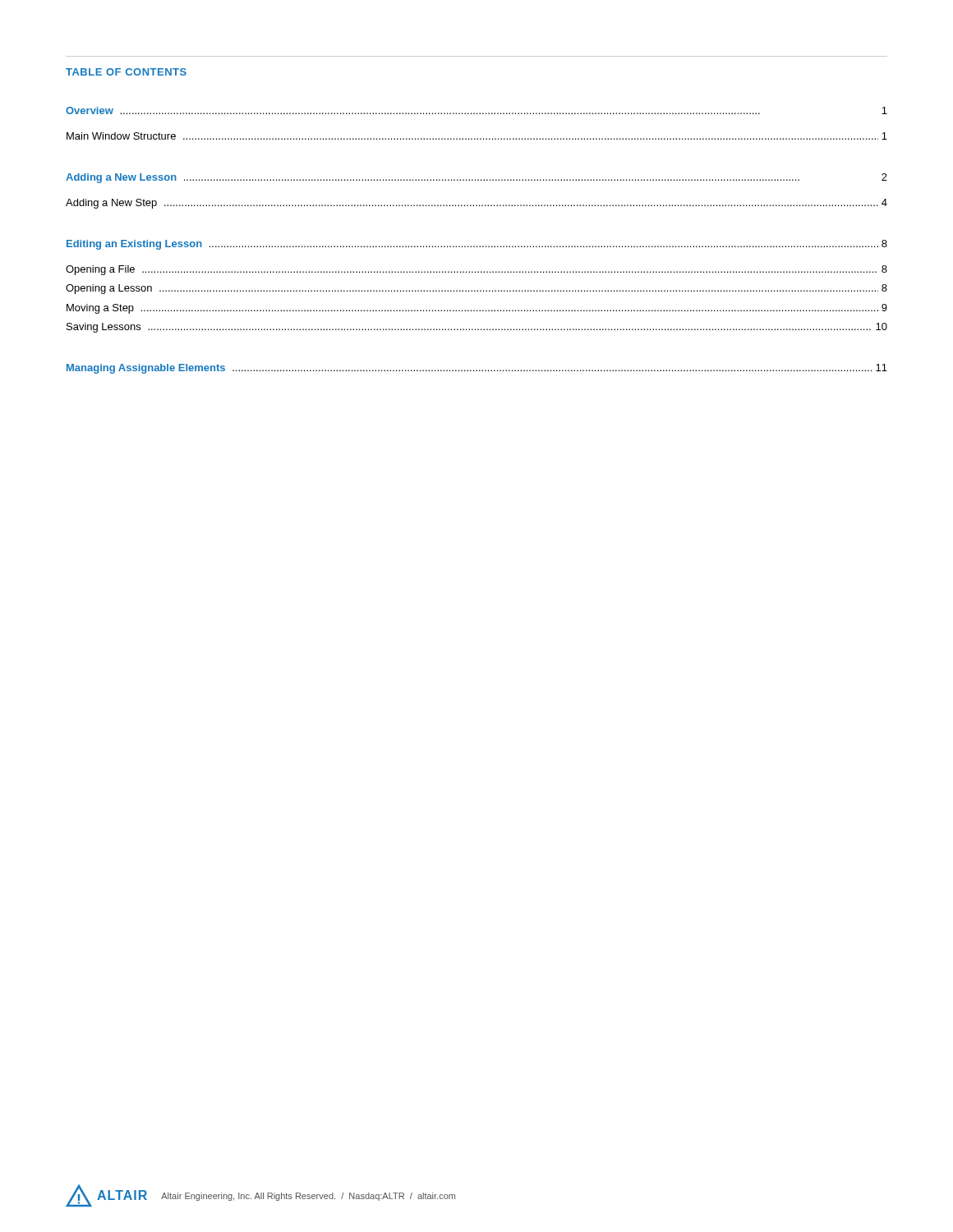953x1232 pixels.
Task: Where does it say "TABLE OF CONTENTS"?
Action: 126,72
